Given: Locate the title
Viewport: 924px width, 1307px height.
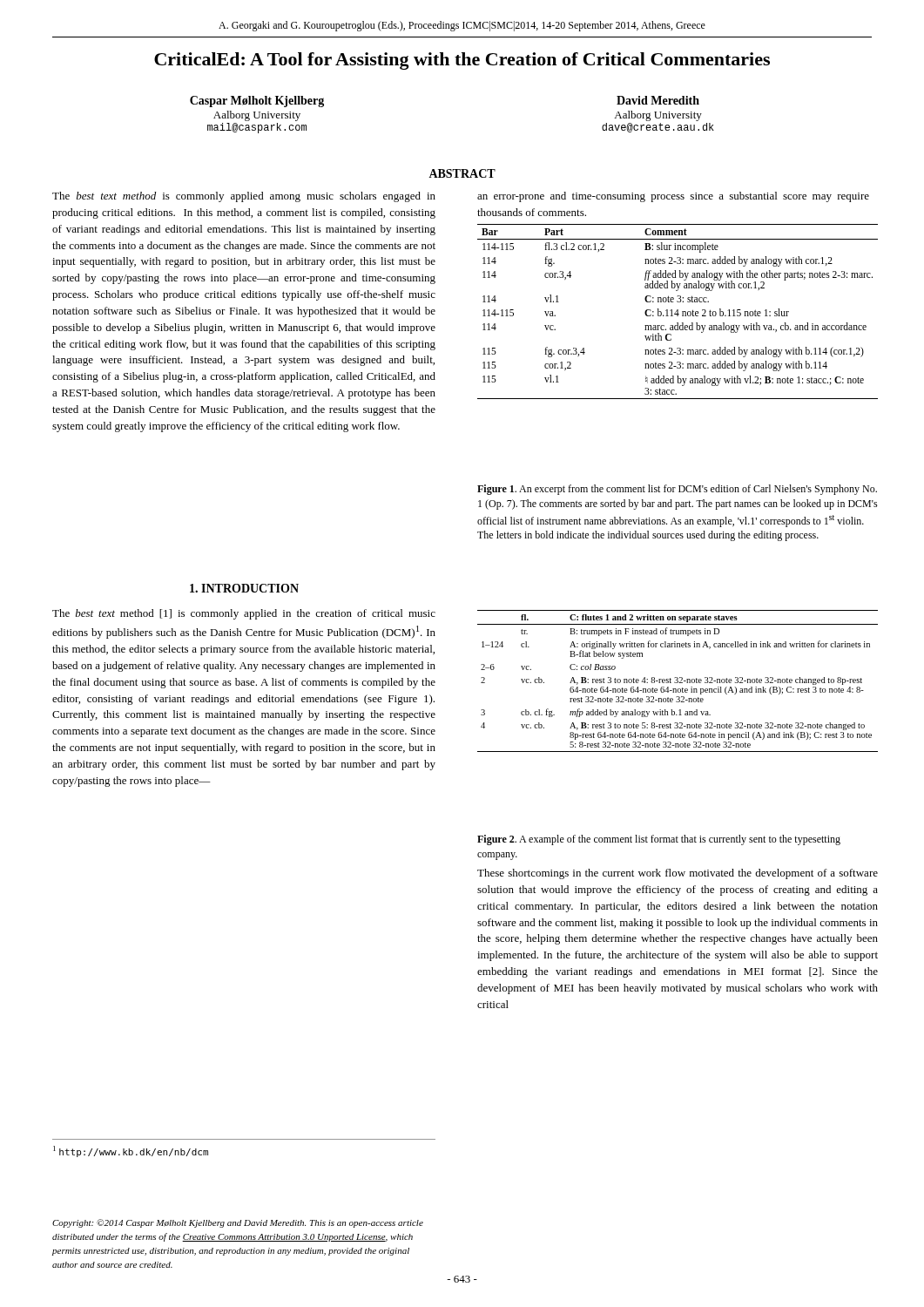Looking at the screenshot, I should pos(462,59).
